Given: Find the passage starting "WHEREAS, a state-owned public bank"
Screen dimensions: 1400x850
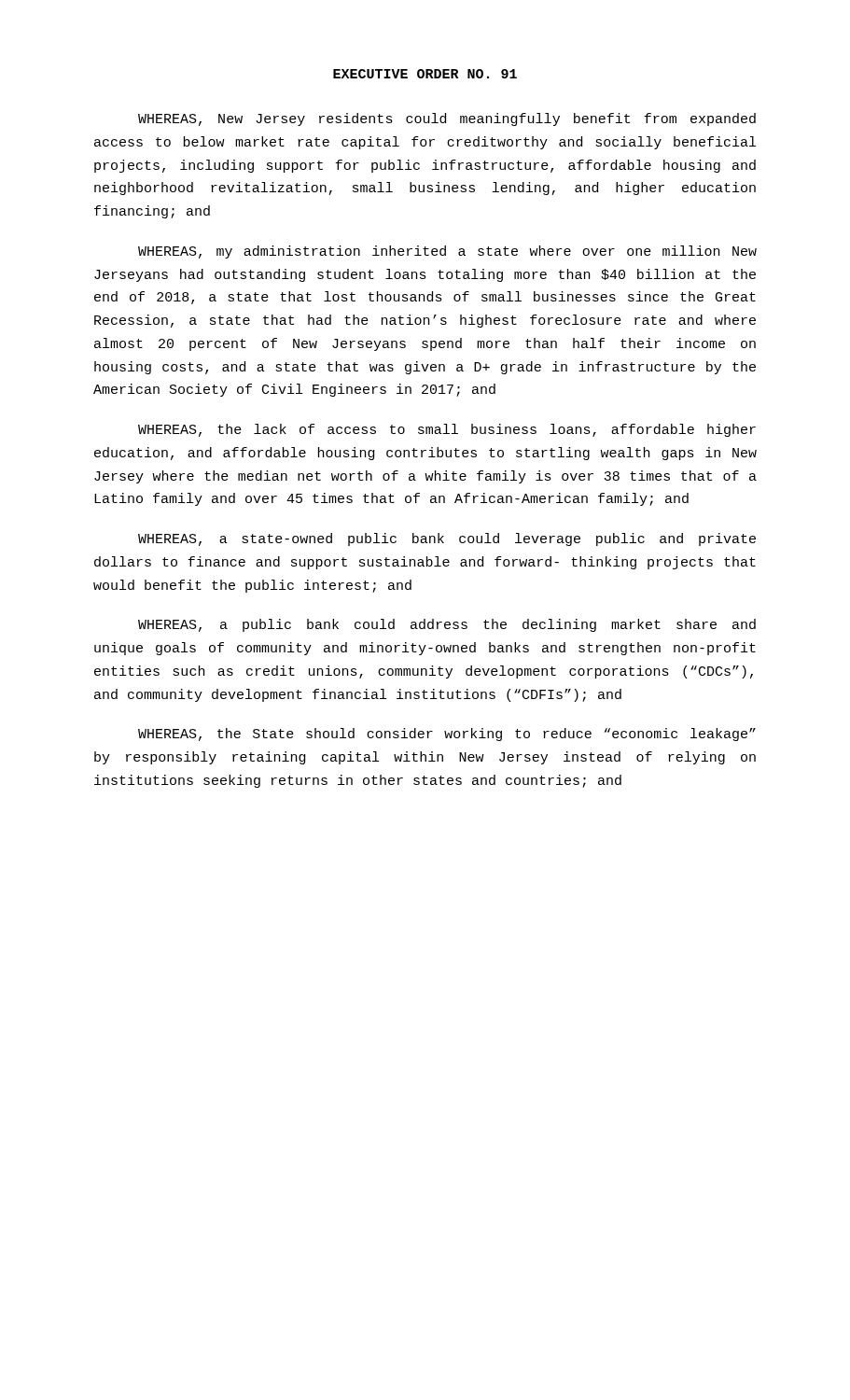Looking at the screenshot, I should (x=425, y=563).
